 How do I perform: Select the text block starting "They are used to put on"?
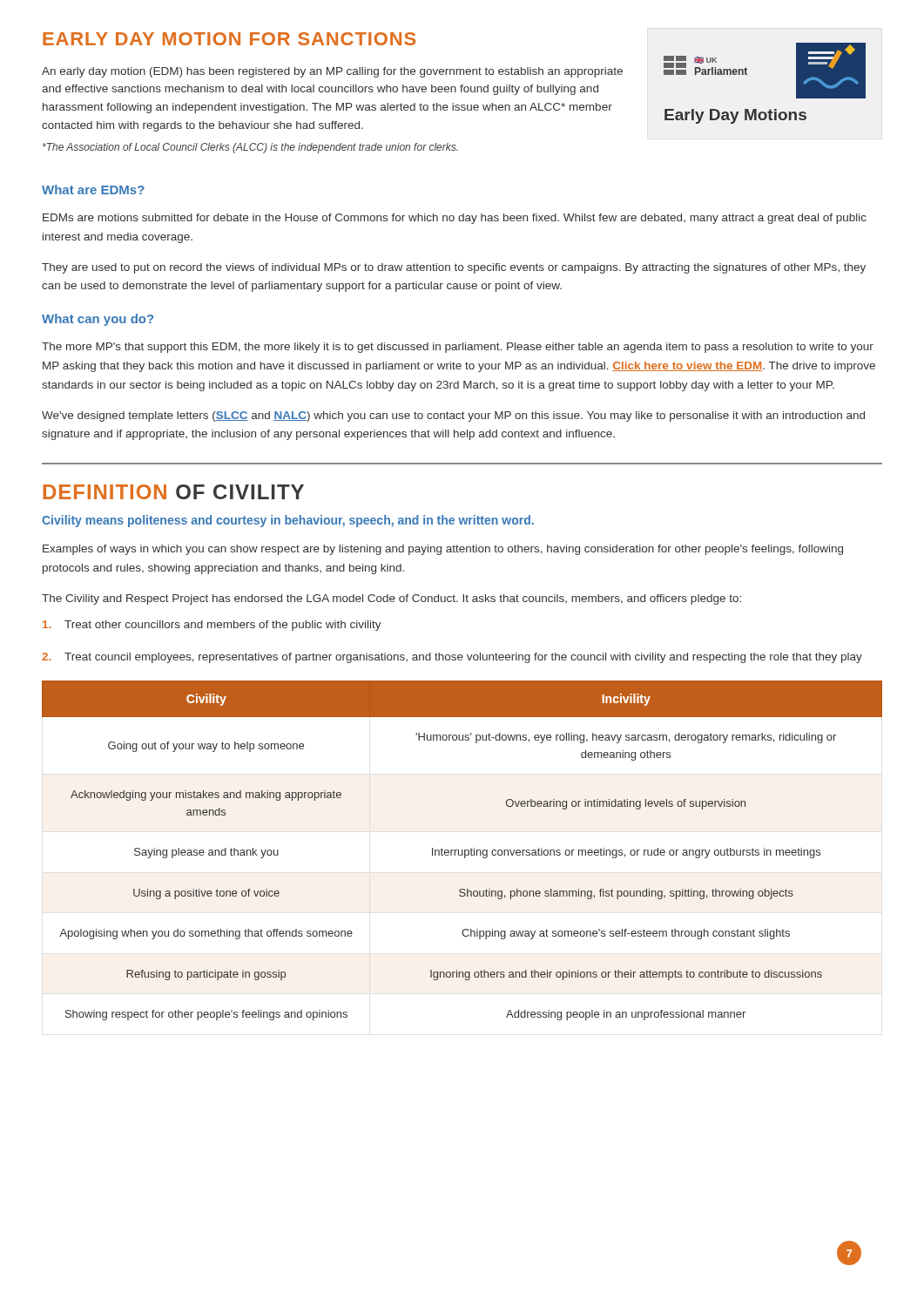[x=462, y=277]
